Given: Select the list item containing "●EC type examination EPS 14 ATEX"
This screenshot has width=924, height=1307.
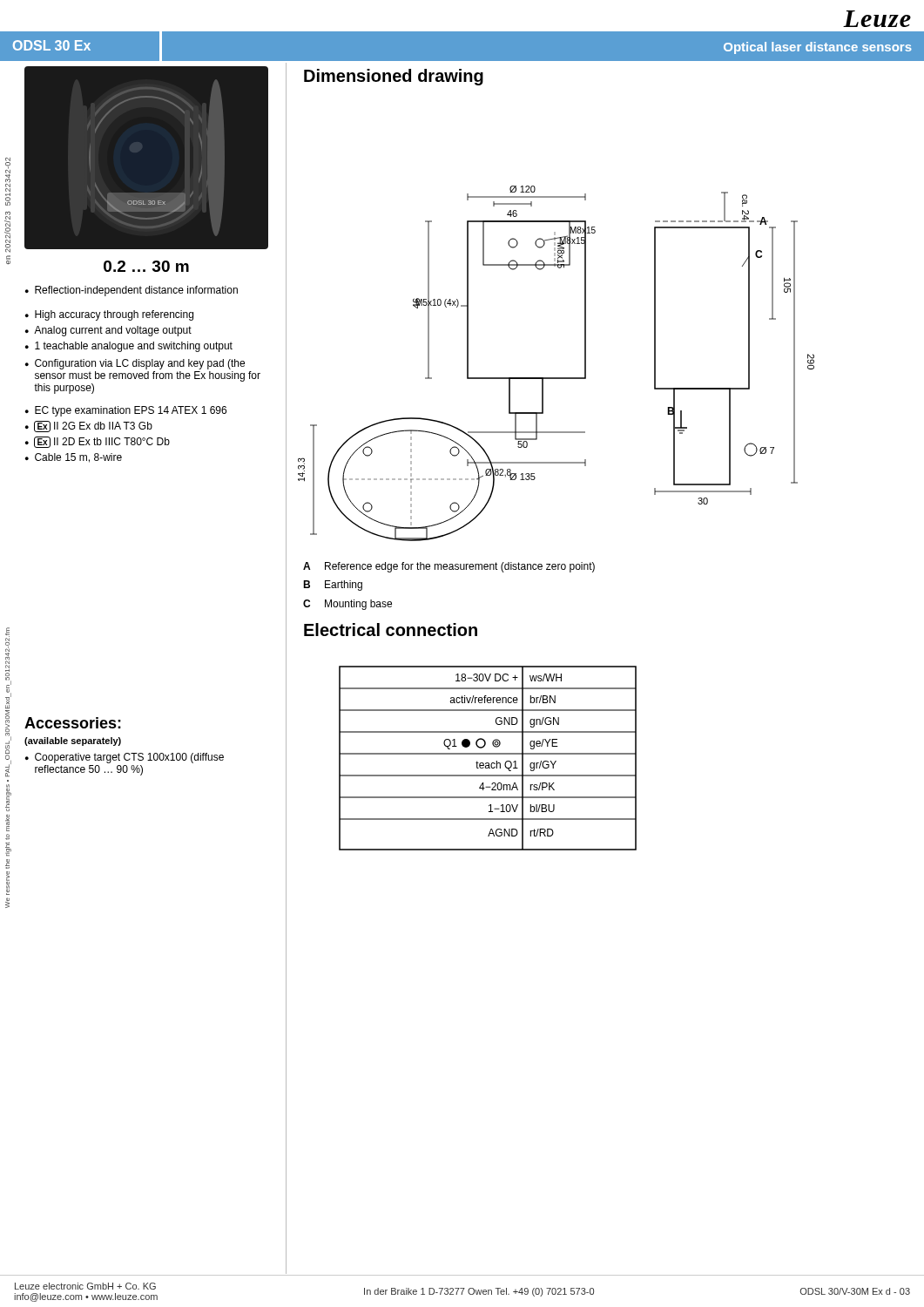Looking at the screenshot, I should [x=126, y=410].
